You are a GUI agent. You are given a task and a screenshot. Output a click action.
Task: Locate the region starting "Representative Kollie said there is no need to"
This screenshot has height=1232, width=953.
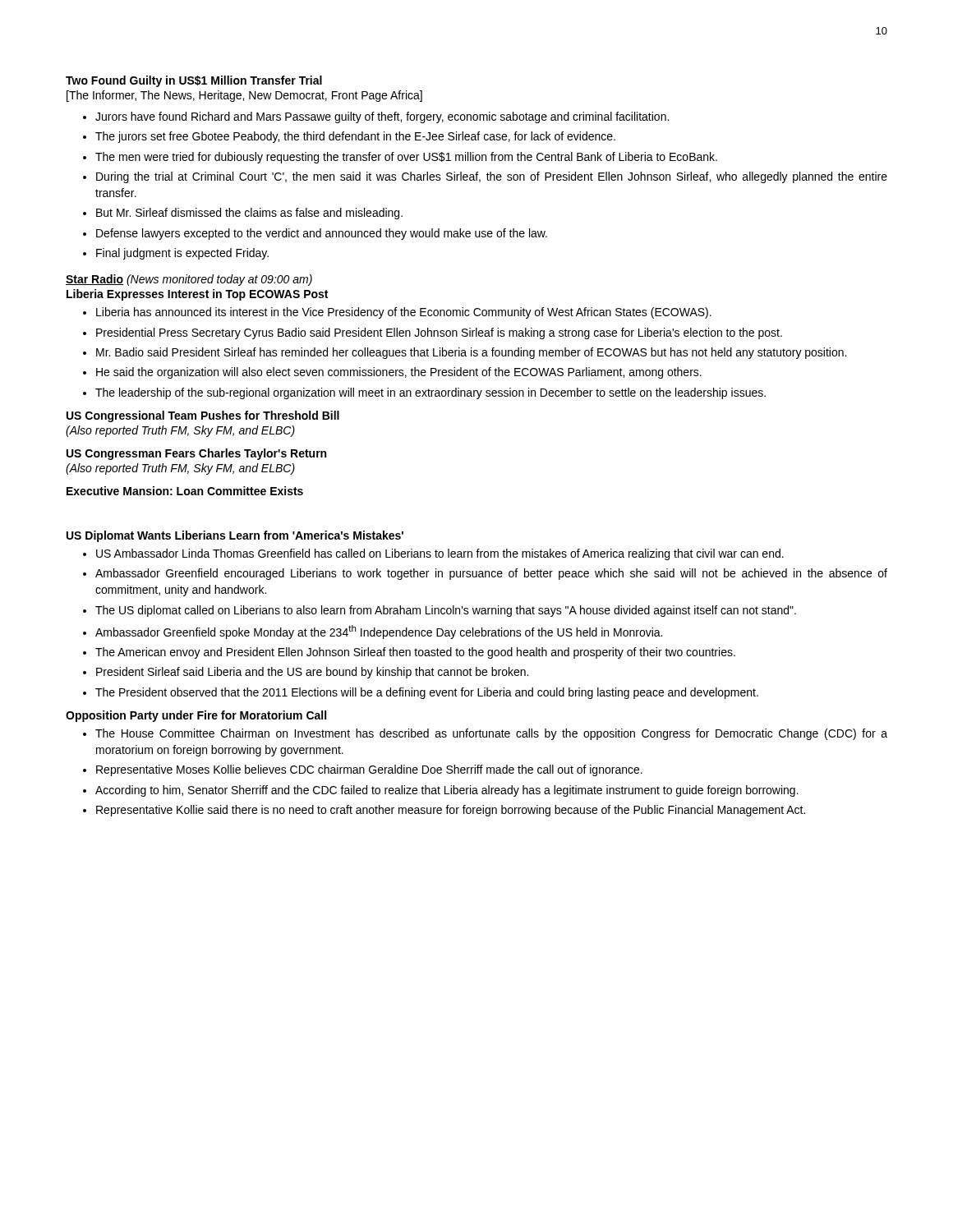coord(451,810)
